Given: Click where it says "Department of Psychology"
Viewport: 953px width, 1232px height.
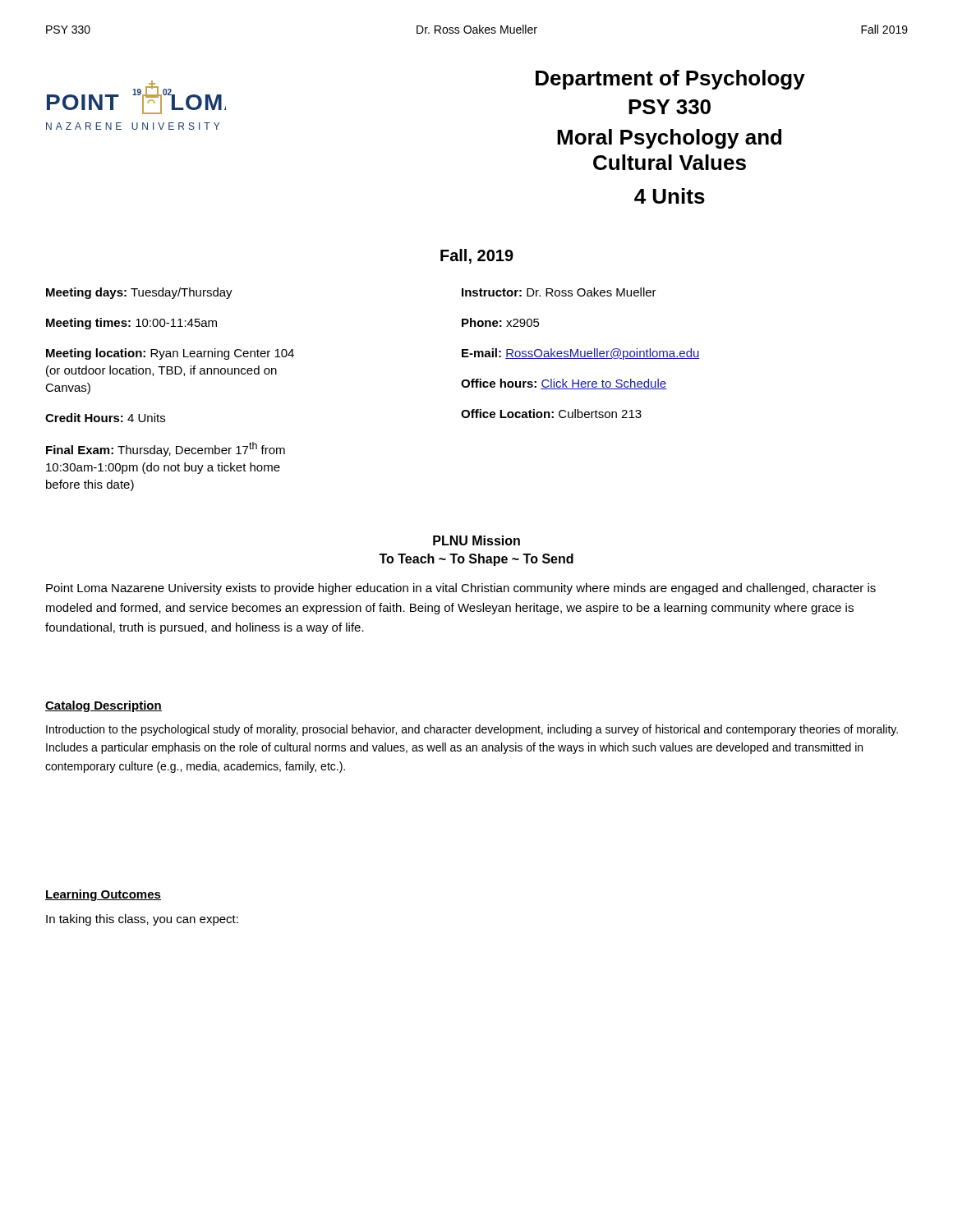Looking at the screenshot, I should click(x=670, y=78).
